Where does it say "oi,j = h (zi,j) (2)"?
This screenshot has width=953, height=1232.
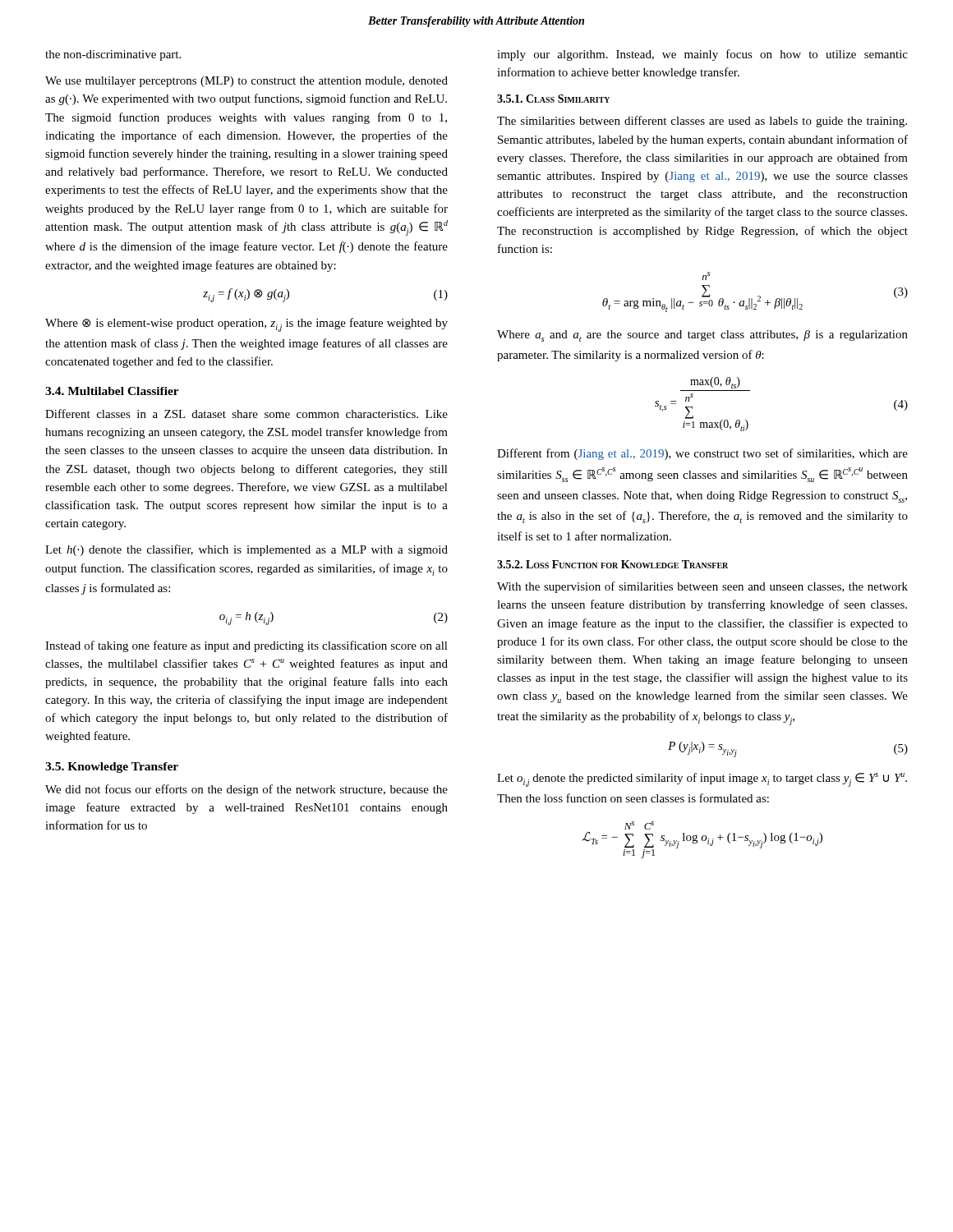tap(247, 618)
